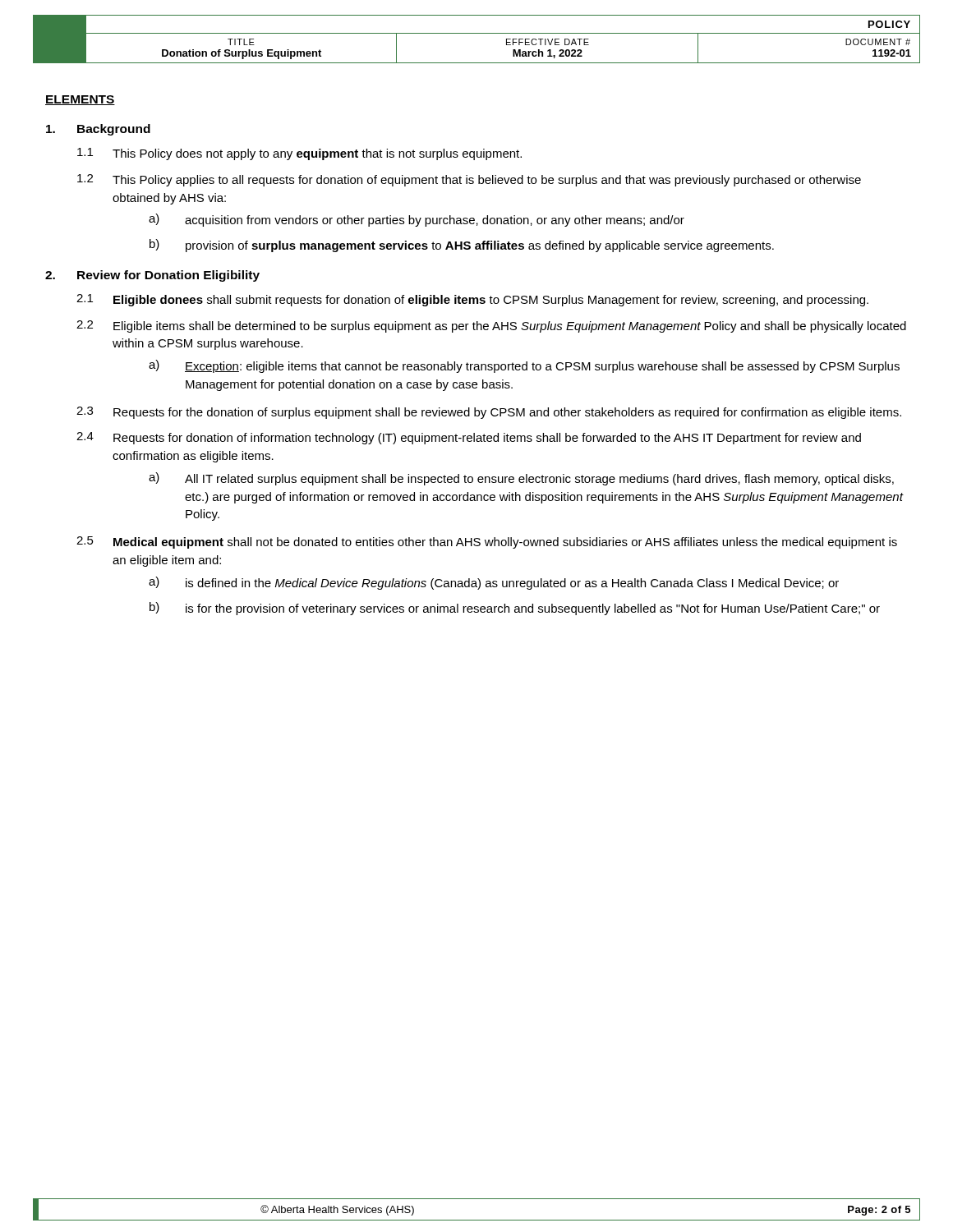Where is the passage that starts "2.2 Eligible items shall"?

tap(492, 334)
